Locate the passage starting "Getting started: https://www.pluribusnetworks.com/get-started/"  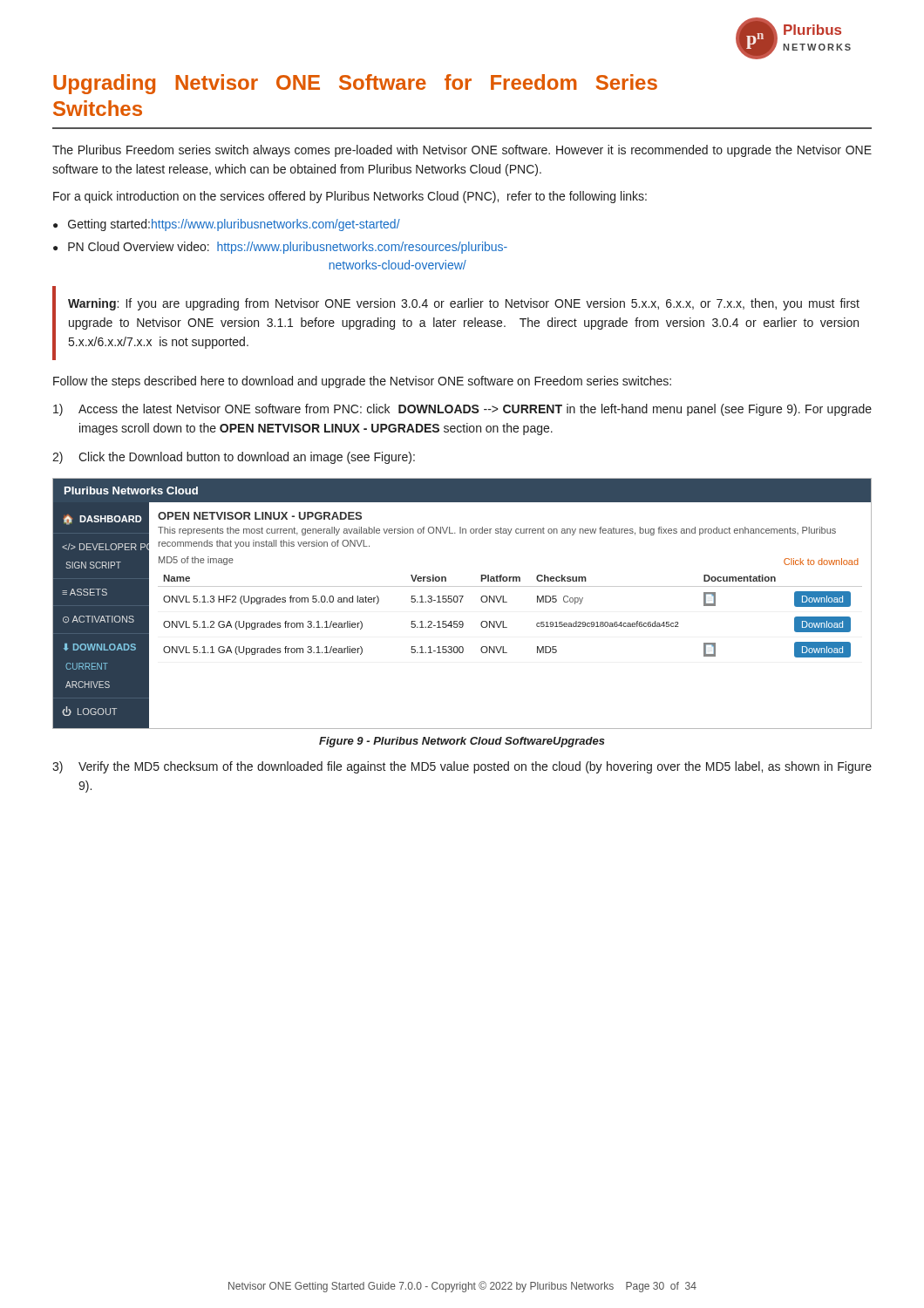click(x=234, y=225)
